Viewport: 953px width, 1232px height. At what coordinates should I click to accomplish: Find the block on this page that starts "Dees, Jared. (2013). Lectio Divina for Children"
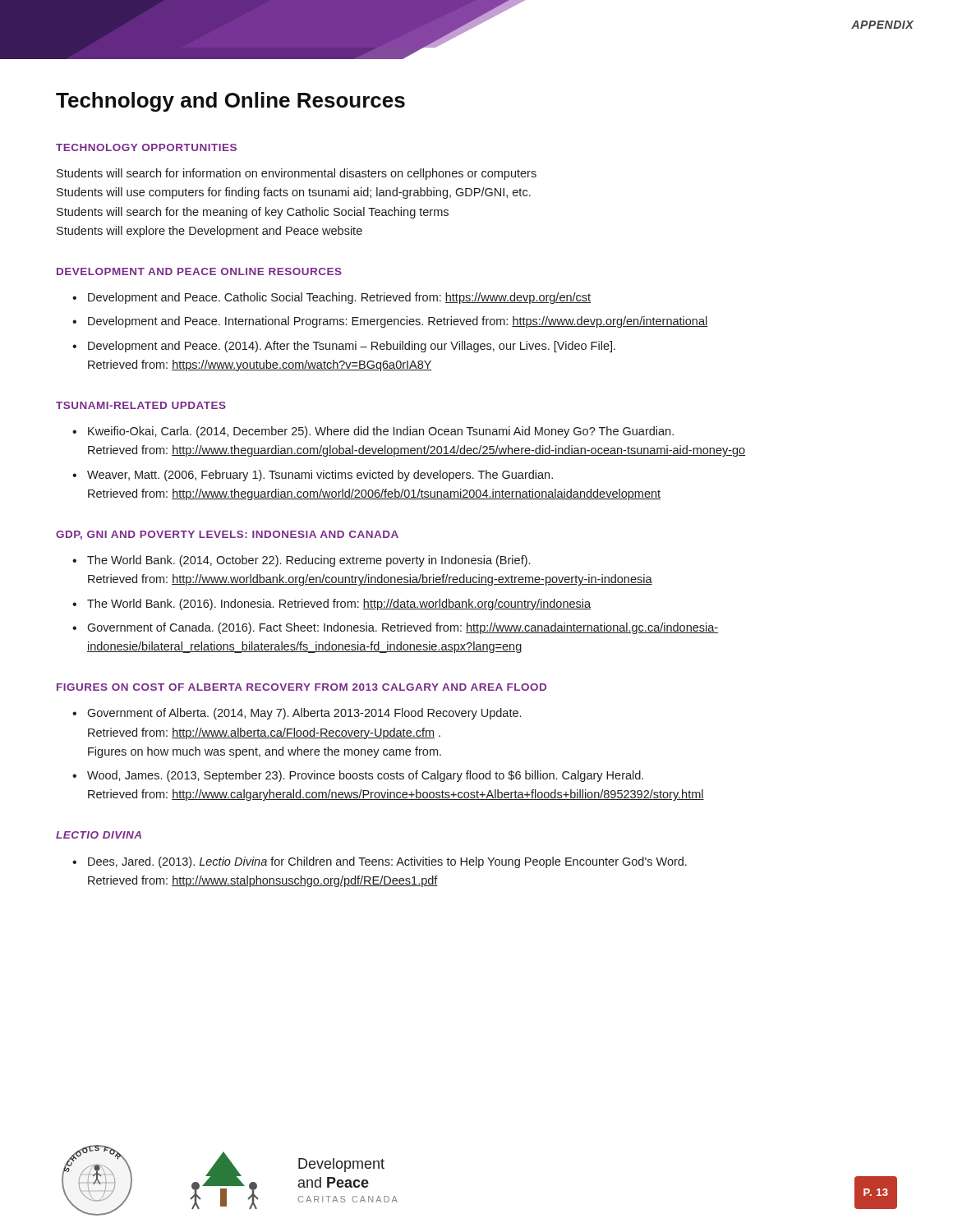click(x=387, y=871)
